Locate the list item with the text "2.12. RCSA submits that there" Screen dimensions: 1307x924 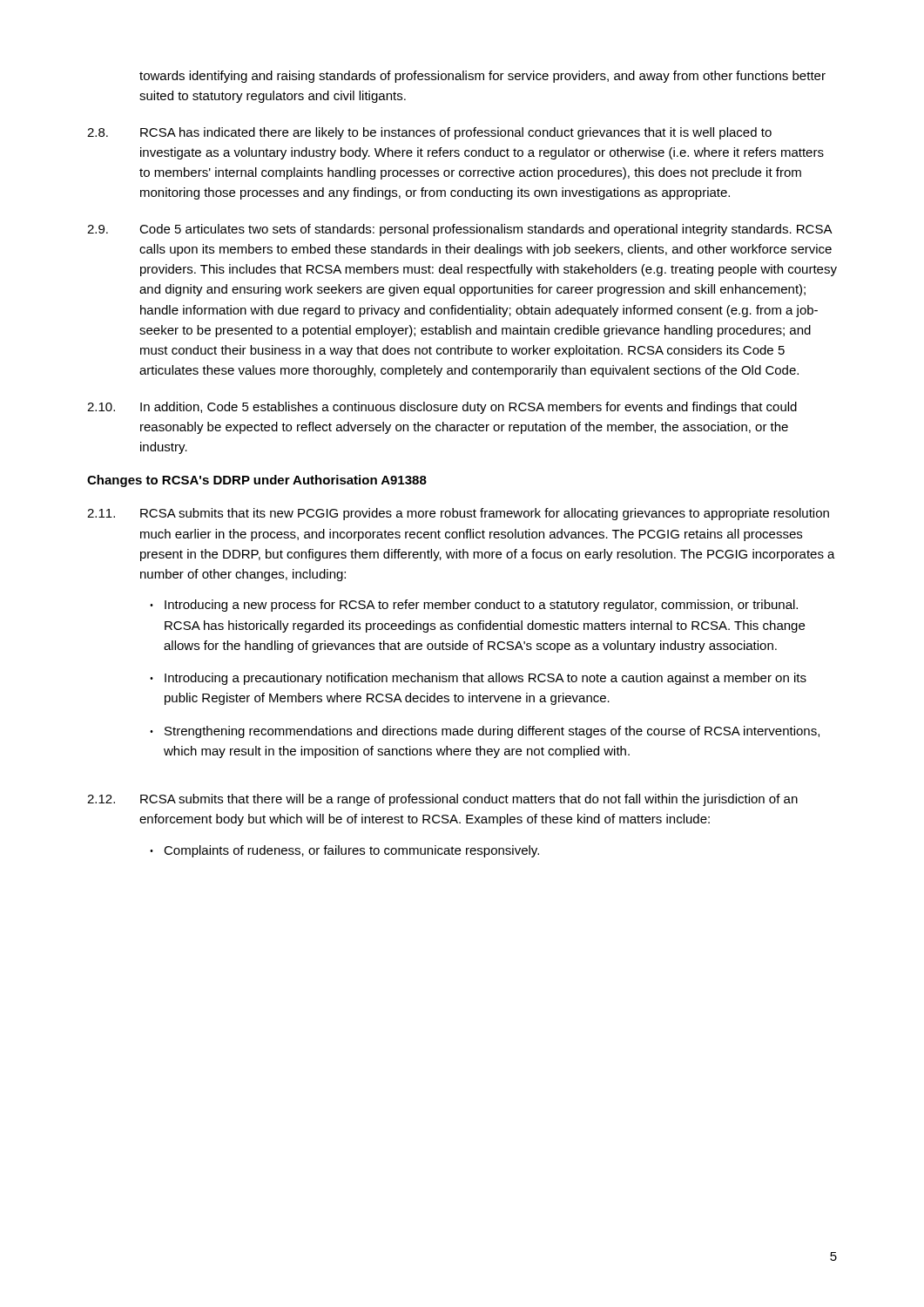pyautogui.click(x=462, y=830)
